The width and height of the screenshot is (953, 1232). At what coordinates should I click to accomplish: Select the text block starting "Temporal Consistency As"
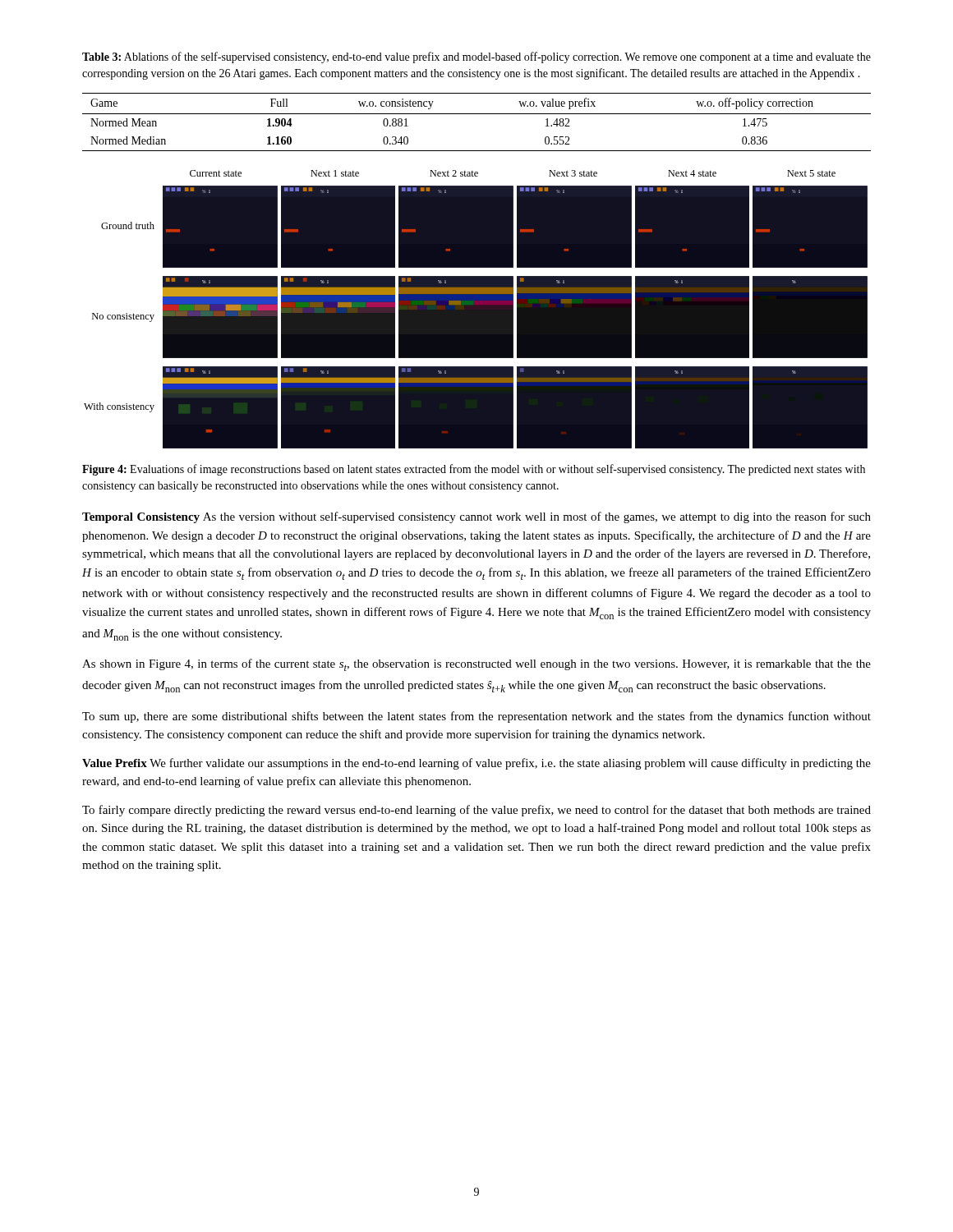point(476,577)
